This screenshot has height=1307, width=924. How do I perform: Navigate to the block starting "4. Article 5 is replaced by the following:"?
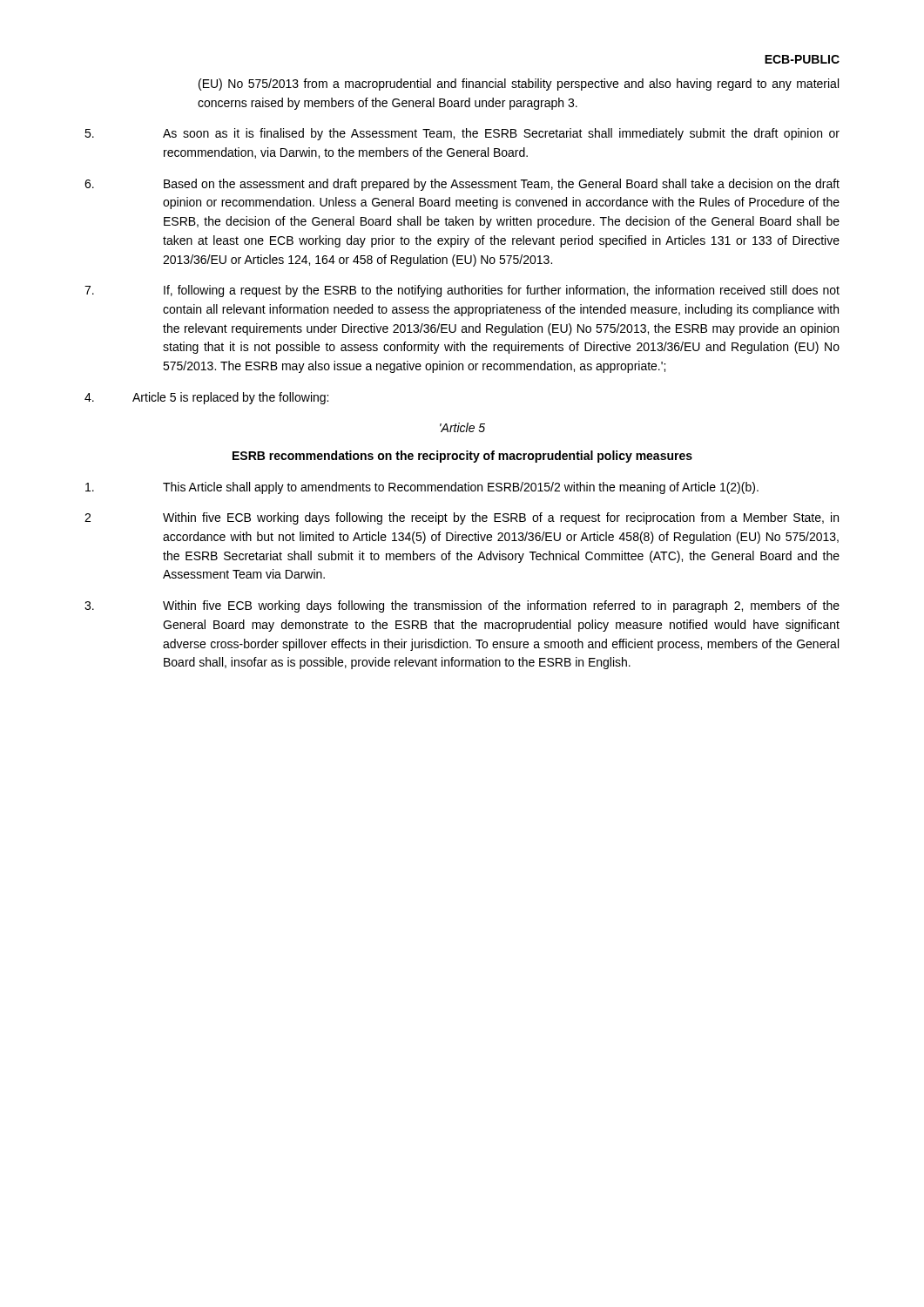206,398
